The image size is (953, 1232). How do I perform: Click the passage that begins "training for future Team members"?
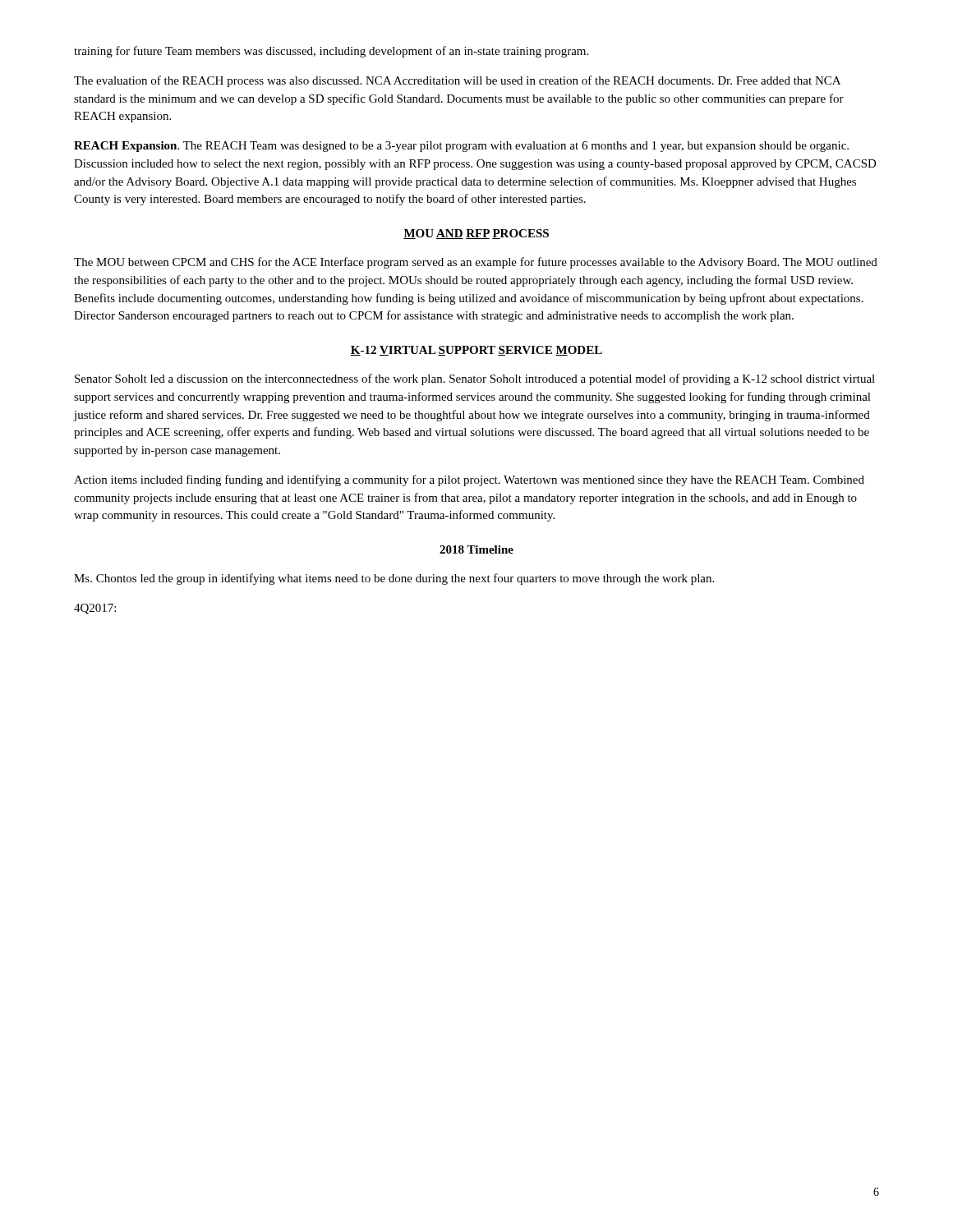tap(332, 51)
